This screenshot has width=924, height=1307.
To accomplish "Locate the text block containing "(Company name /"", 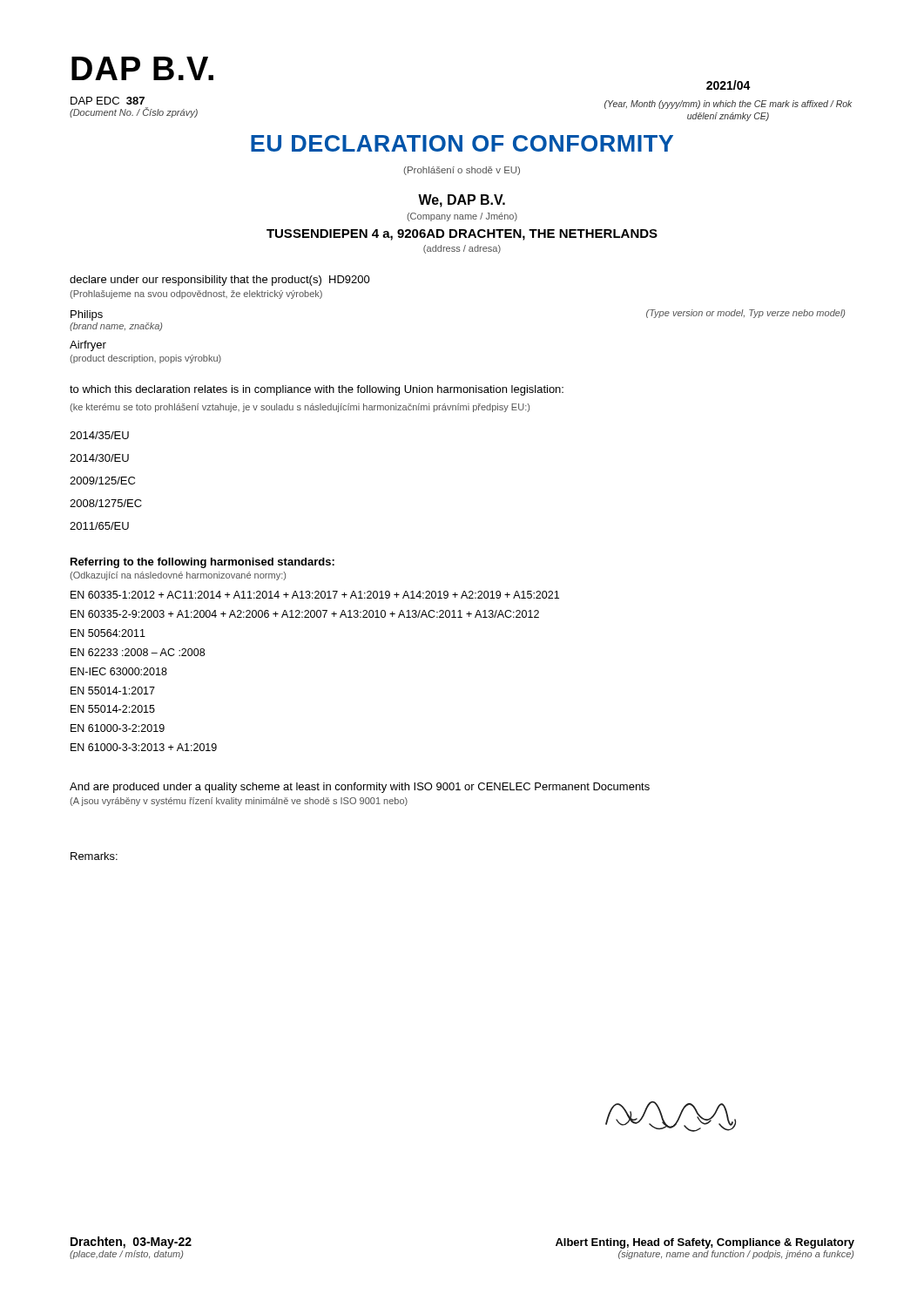I will pyautogui.click(x=462, y=216).
